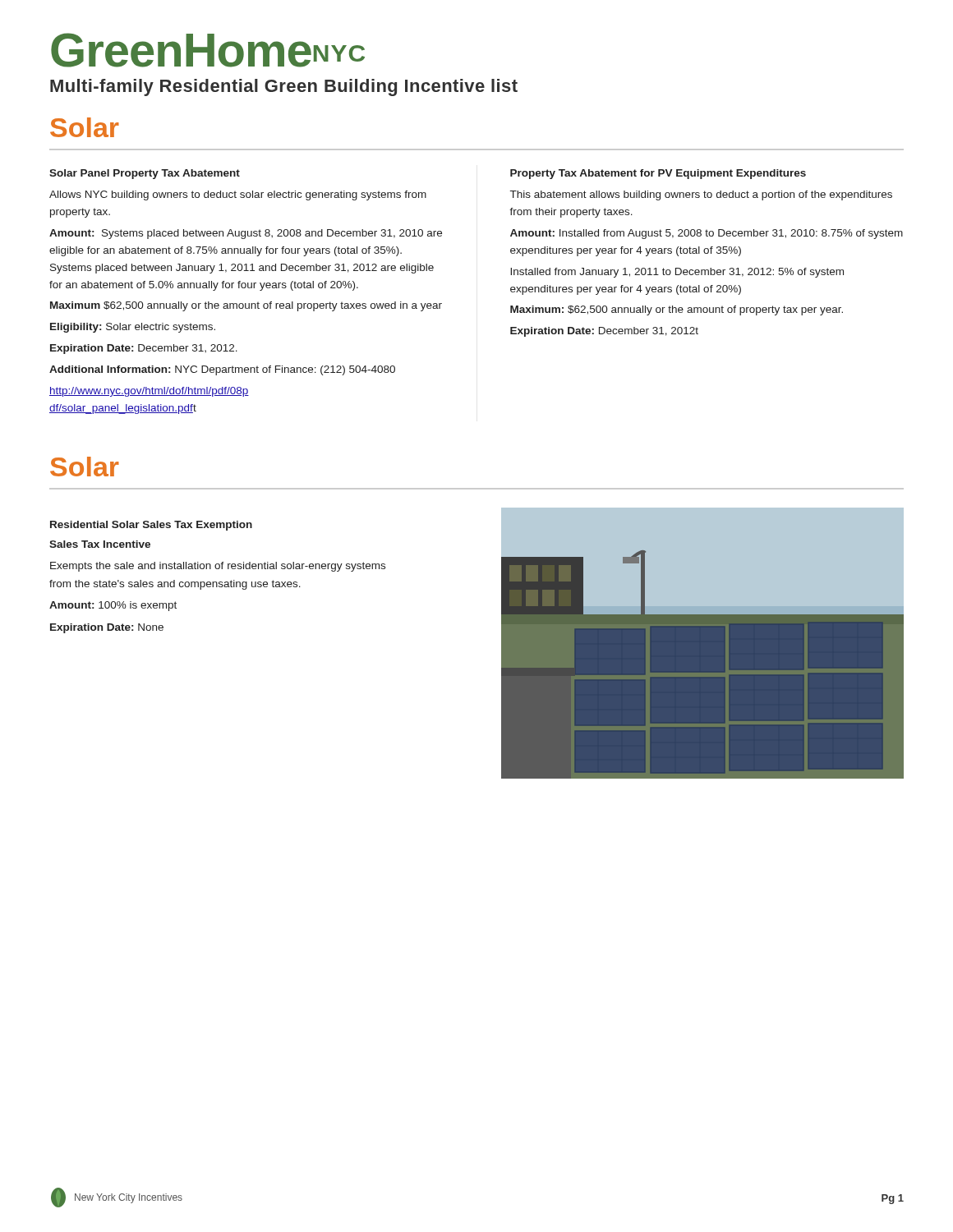The width and height of the screenshot is (953, 1232).
Task: Select the title
Action: (x=208, y=48)
